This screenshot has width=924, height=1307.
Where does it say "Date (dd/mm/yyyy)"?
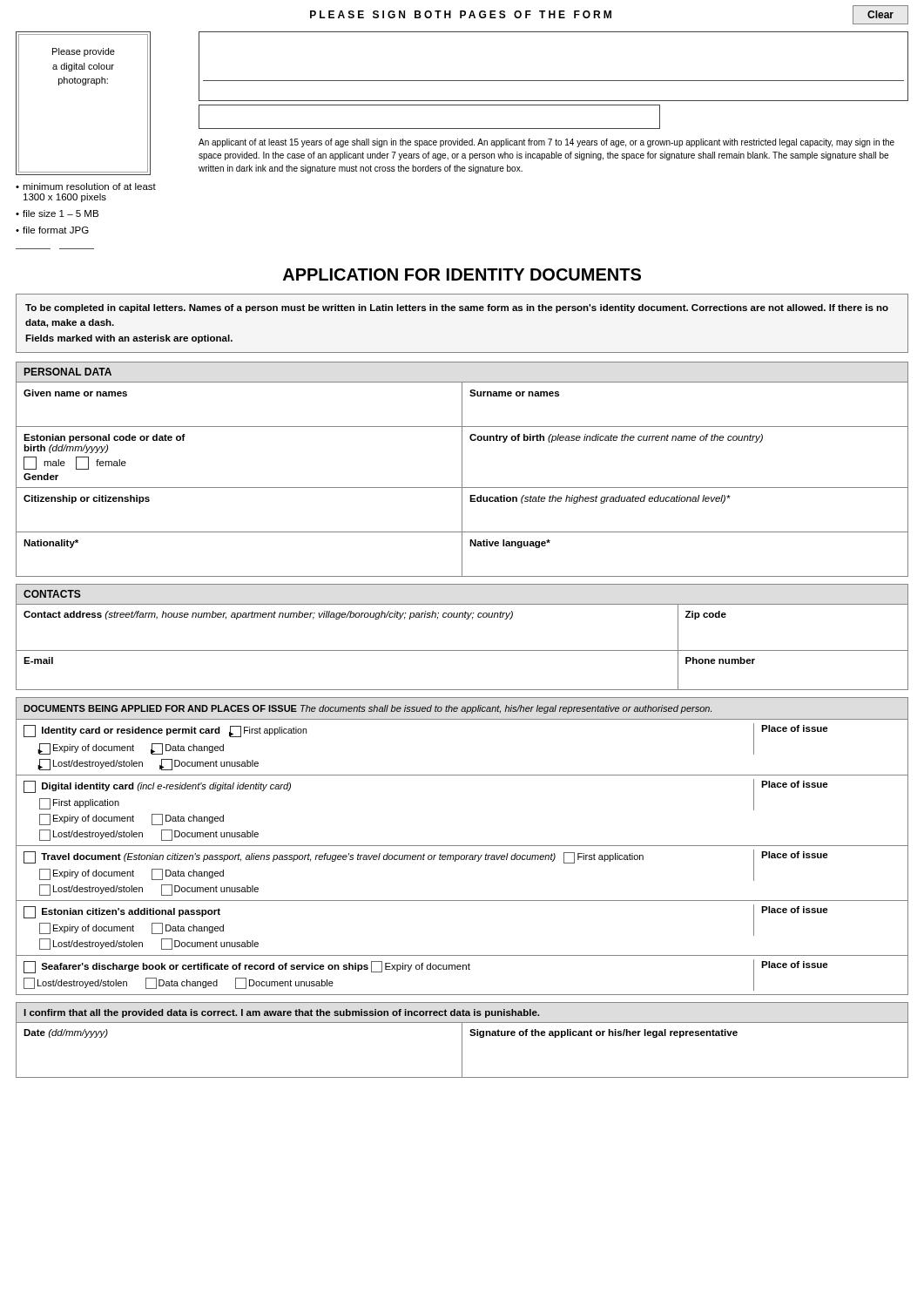point(66,1032)
